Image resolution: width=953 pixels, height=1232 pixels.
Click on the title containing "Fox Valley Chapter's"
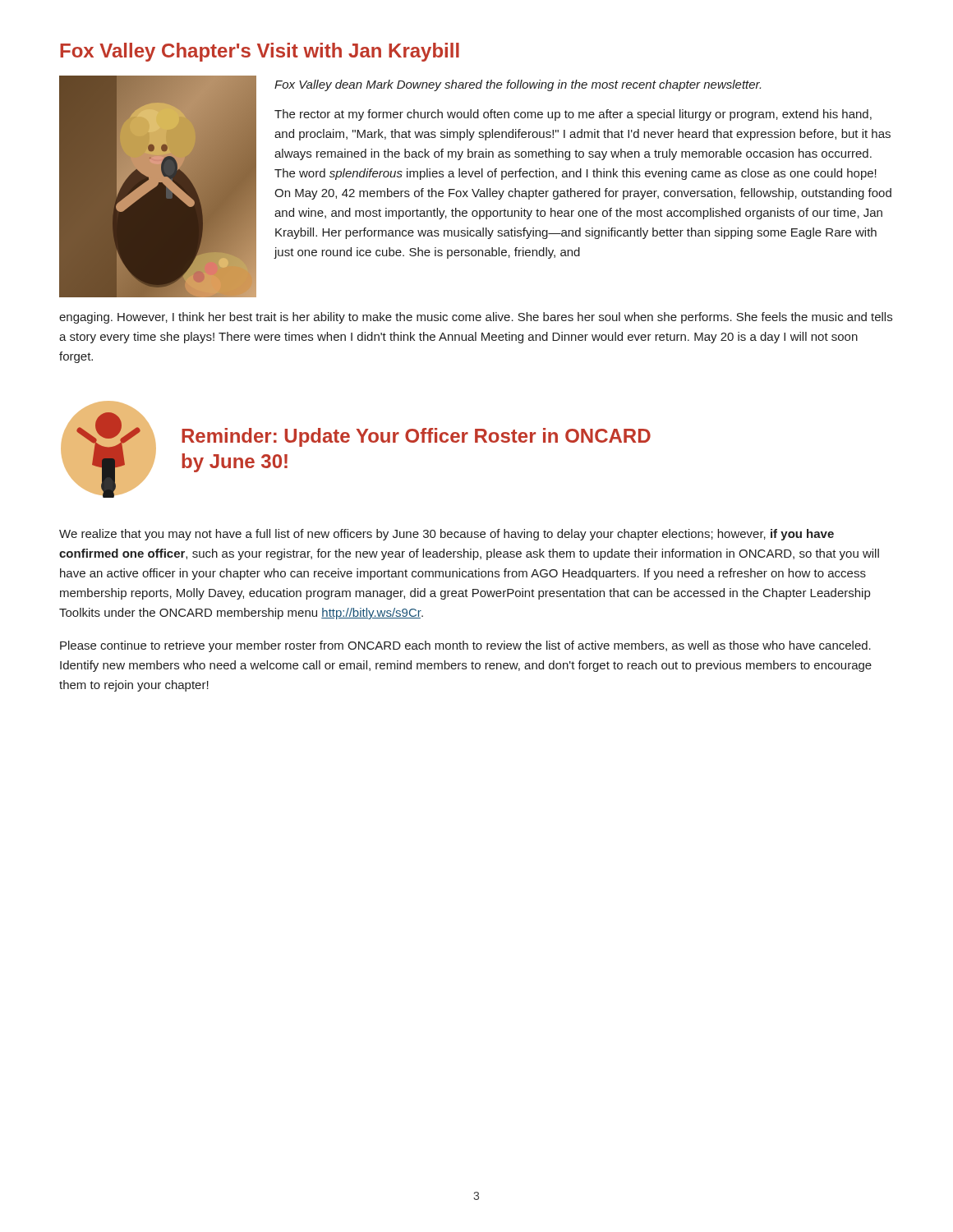[260, 51]
